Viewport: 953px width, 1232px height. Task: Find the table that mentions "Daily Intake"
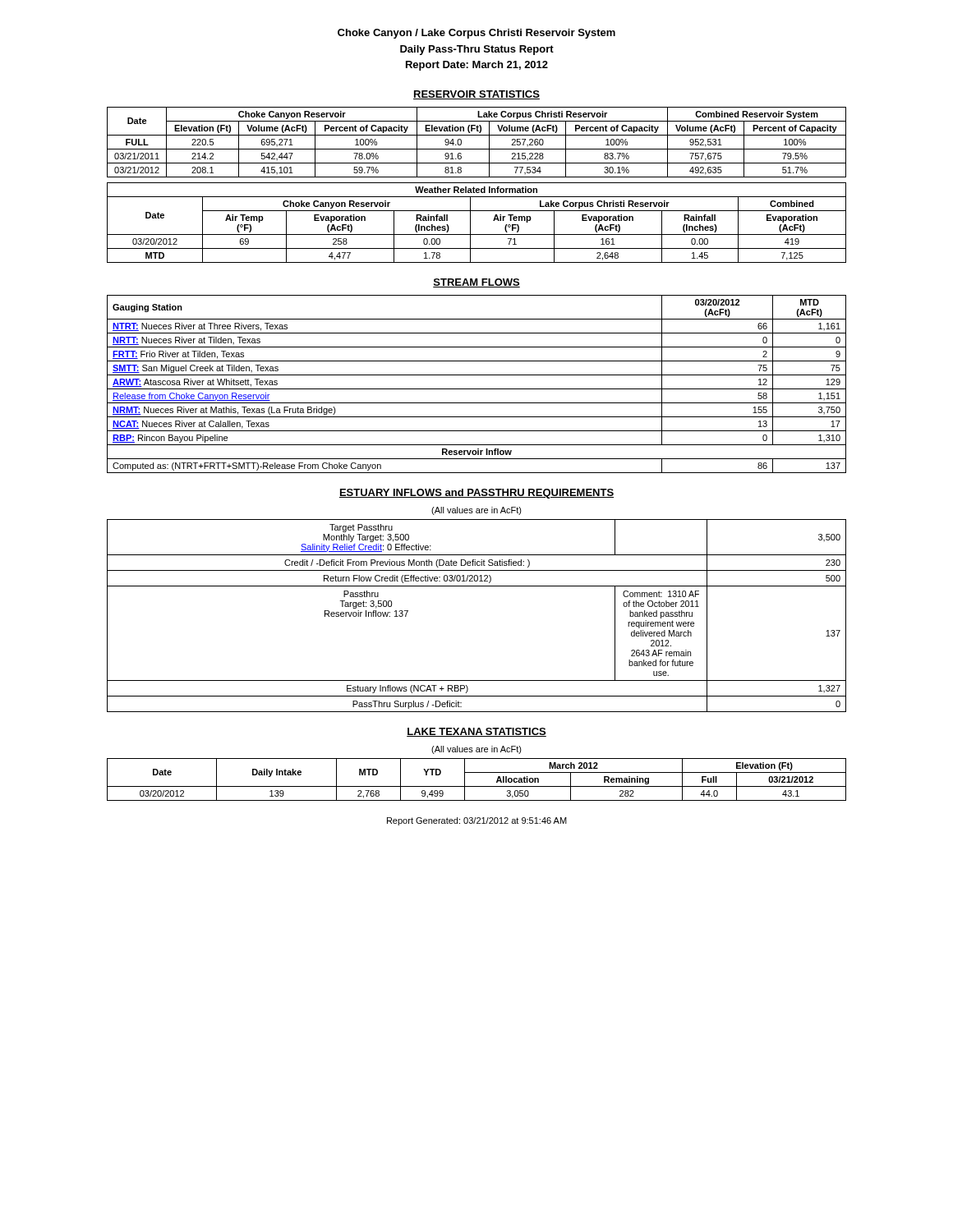(x=476, y=779)
